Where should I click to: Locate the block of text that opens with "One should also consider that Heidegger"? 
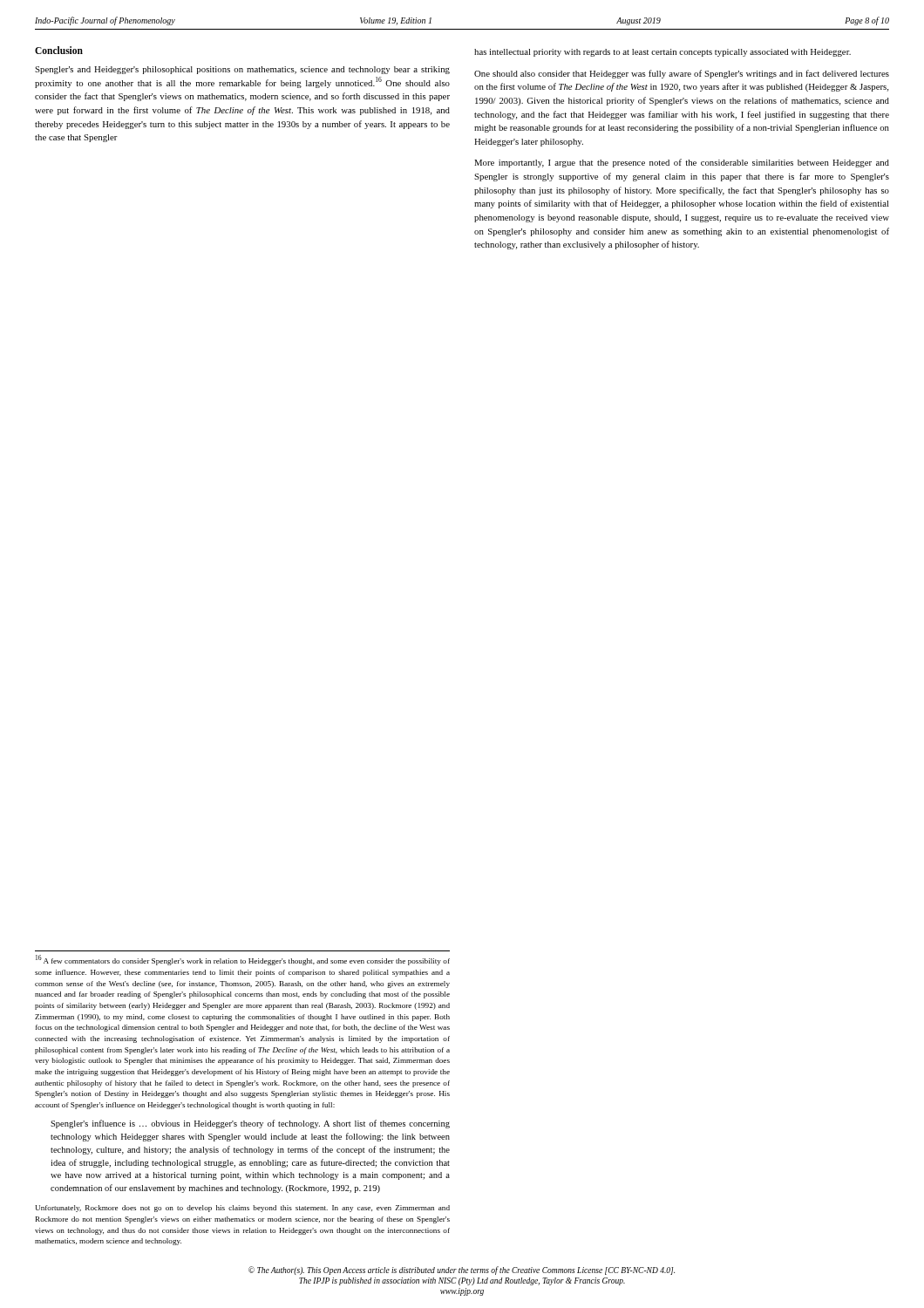[x=682, y=107]
